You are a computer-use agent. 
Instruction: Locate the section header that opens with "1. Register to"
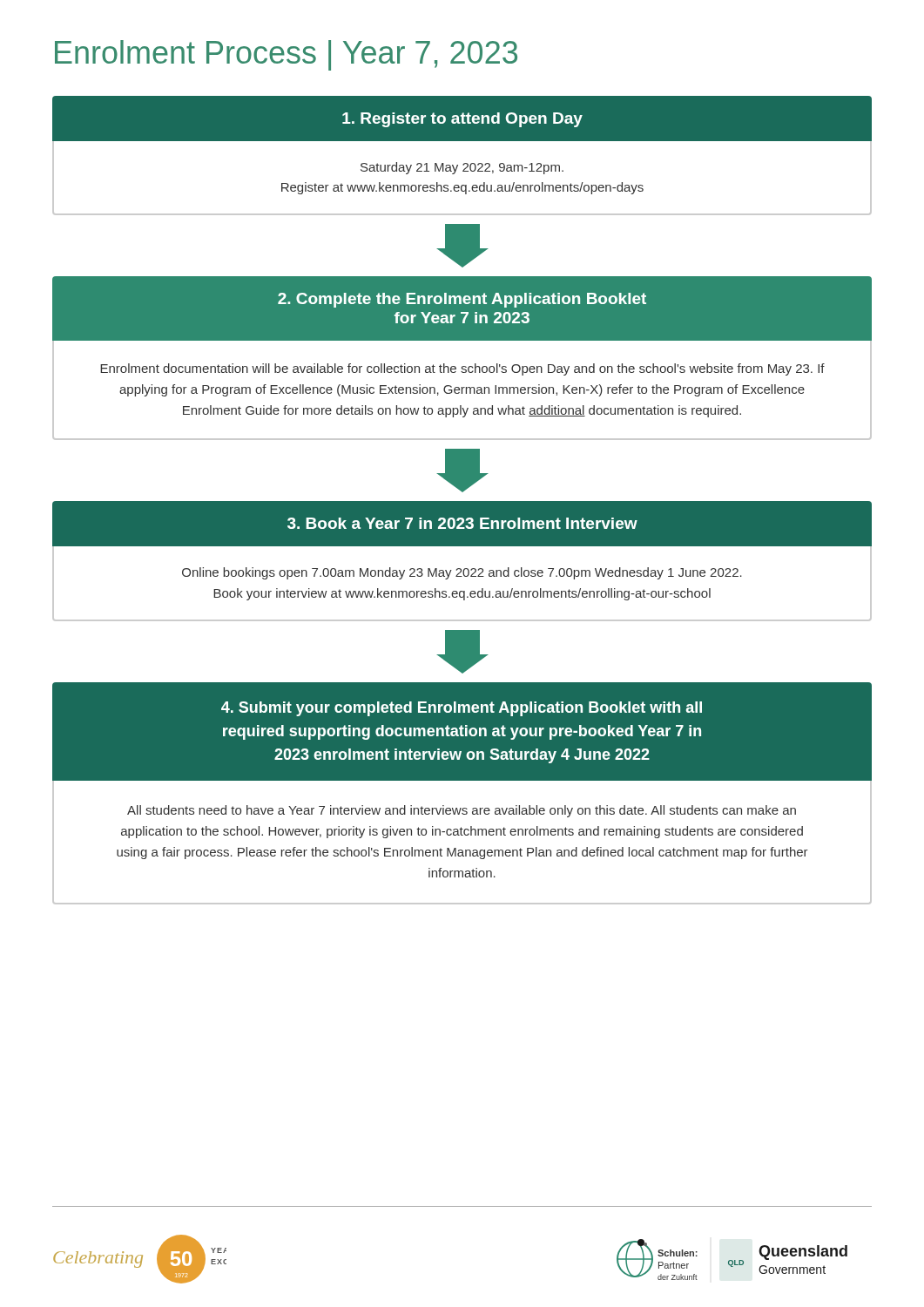click(462, 118)
